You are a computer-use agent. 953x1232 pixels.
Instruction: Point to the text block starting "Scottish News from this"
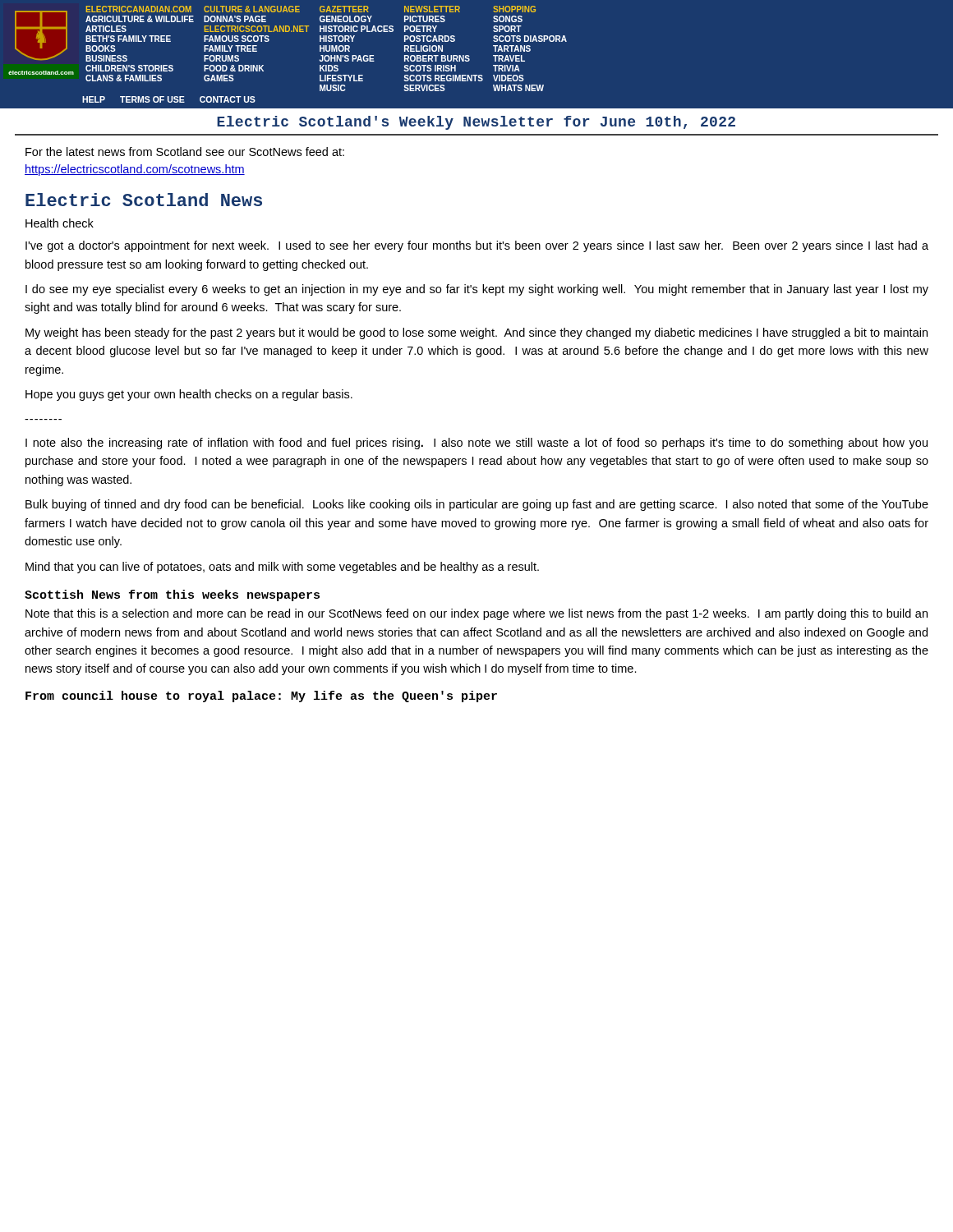(173, 596)
